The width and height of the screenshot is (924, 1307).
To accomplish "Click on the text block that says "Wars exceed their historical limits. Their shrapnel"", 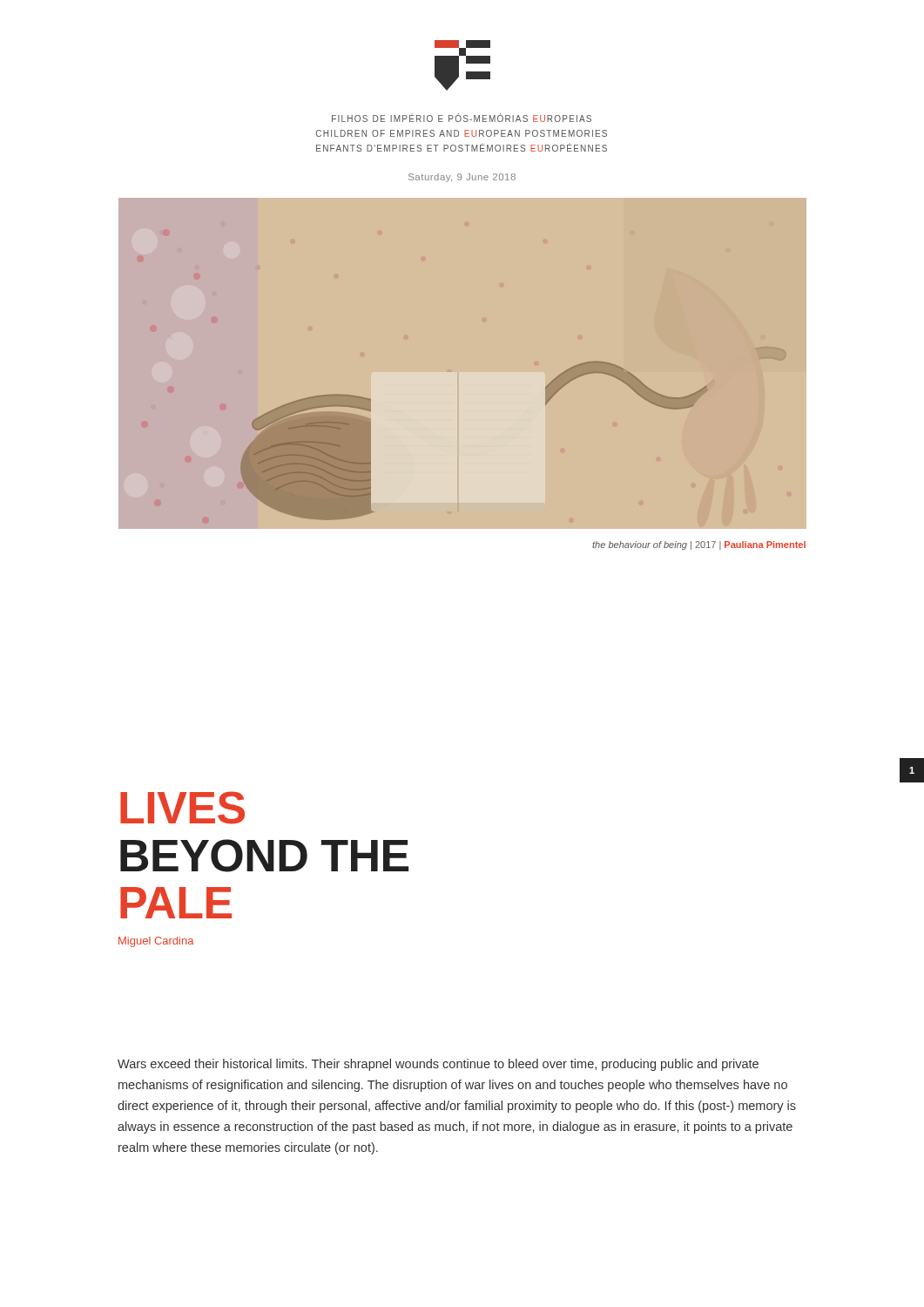I will pos(457,1106).
